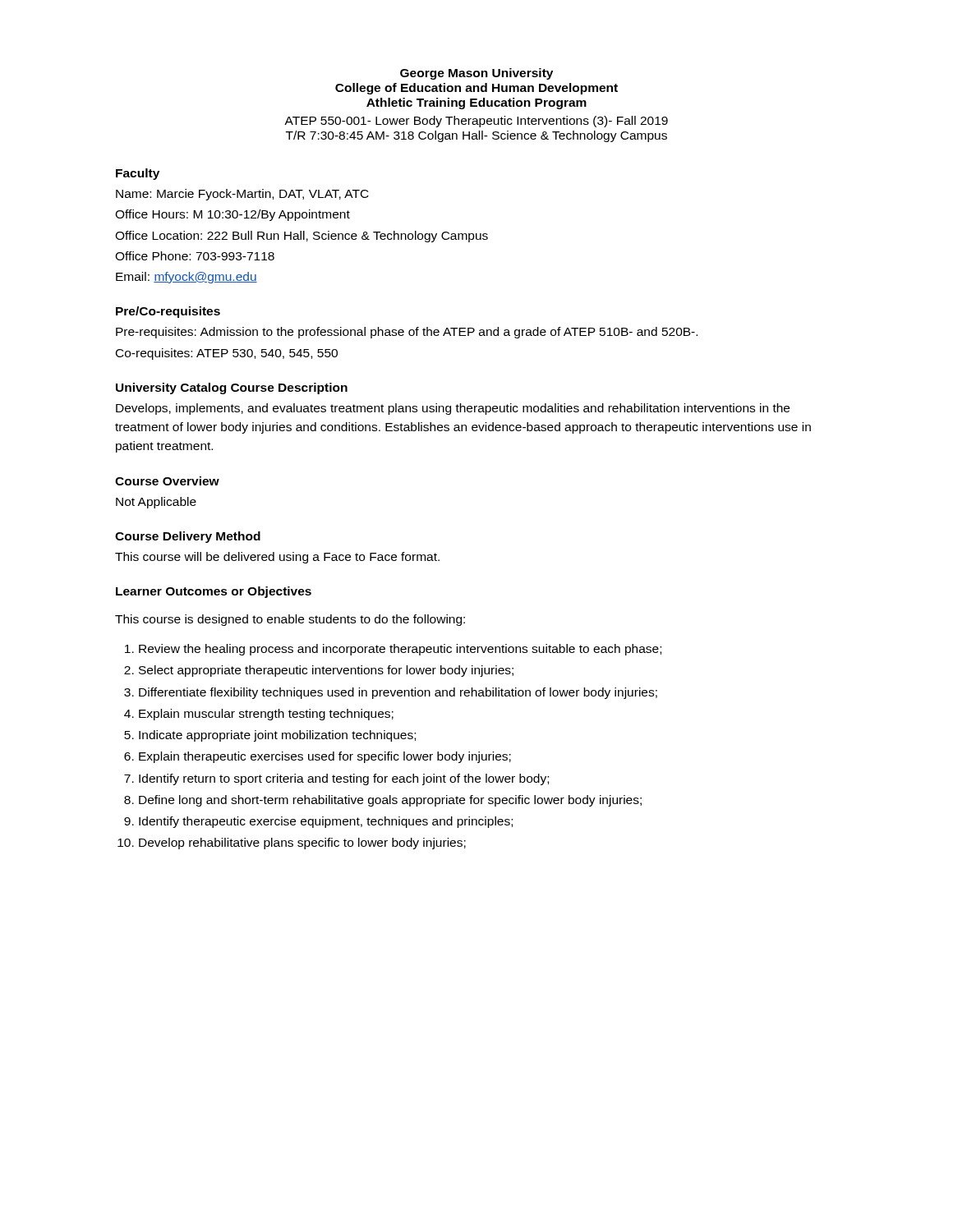Locate the region starting "This course will be delivered using a Face"
Viewport: 953px width, 1232px height.
(x=277, y=558)
